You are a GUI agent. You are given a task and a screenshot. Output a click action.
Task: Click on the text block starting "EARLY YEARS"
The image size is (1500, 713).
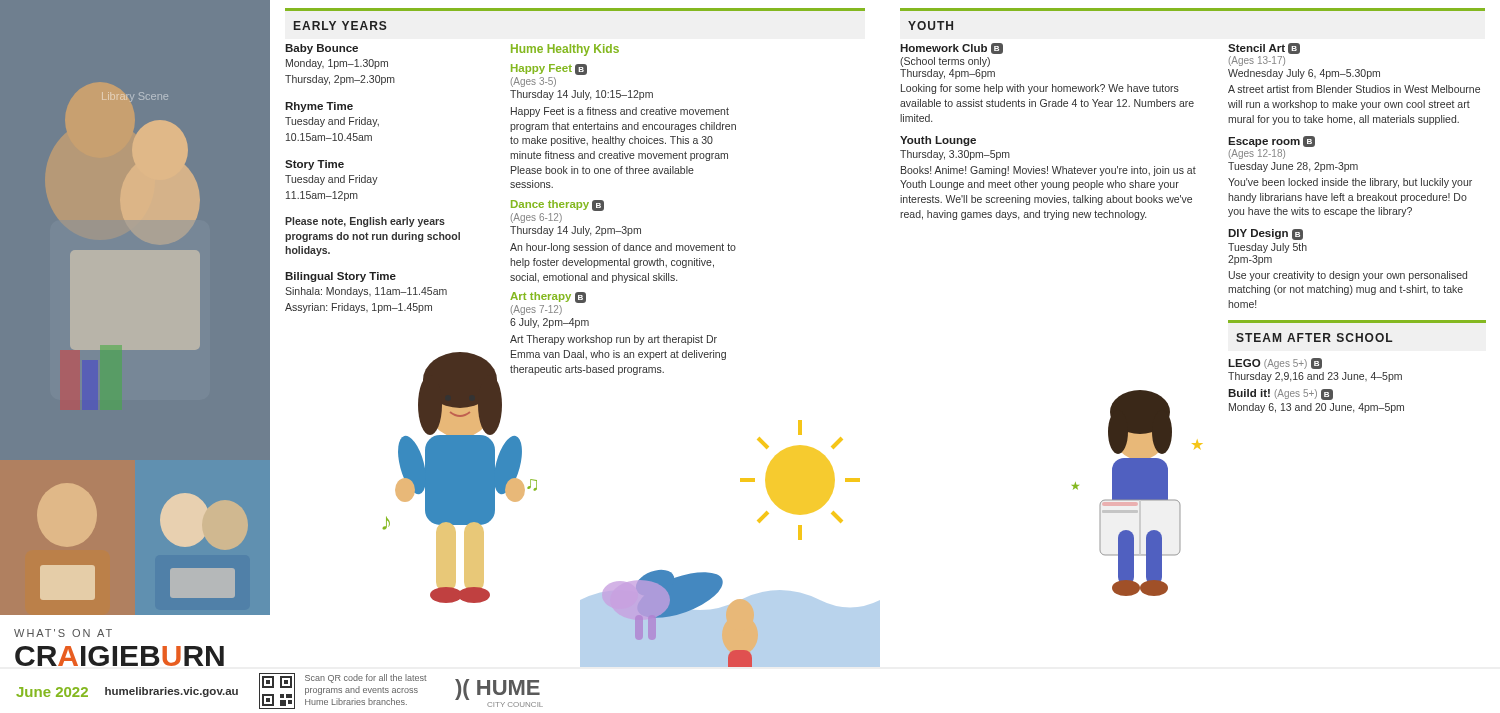coord(340,26)
